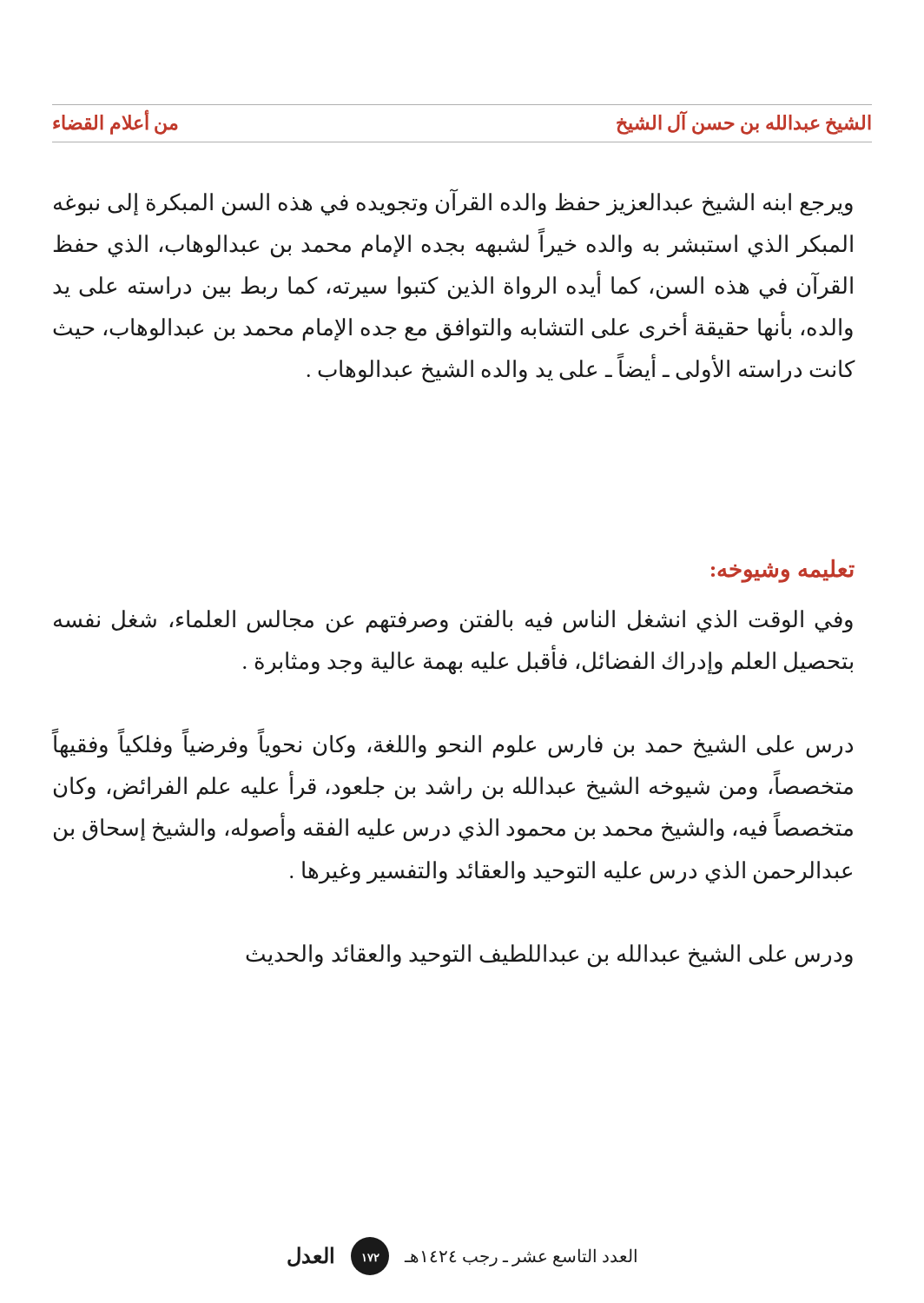The width and height of the screenshot is (924, 1303).
Task: Click on the block starting "تعليمه وشيوخه:"
Action: tap(782, 569)
